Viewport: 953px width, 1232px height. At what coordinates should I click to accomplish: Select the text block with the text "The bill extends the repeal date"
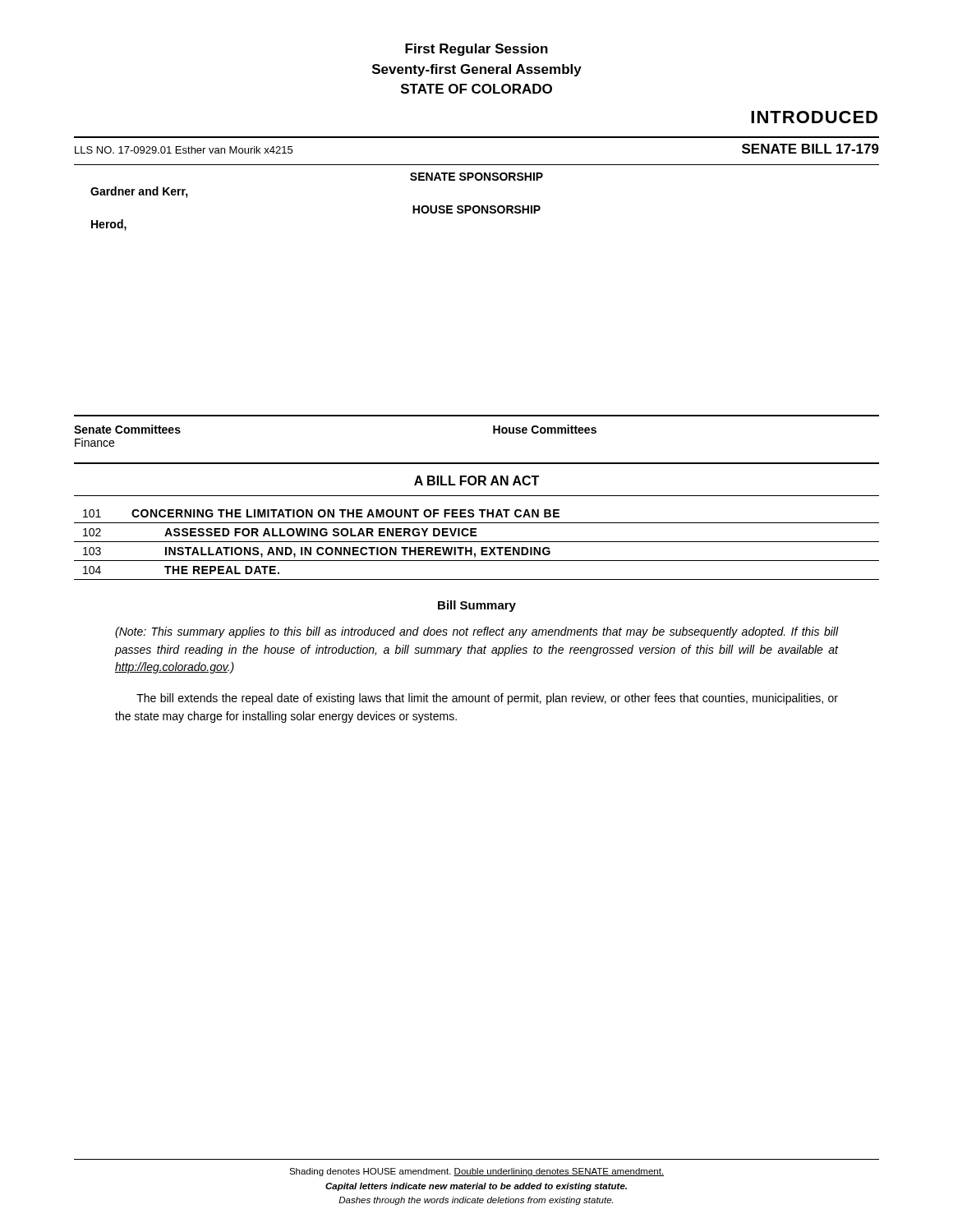(476, 707)
